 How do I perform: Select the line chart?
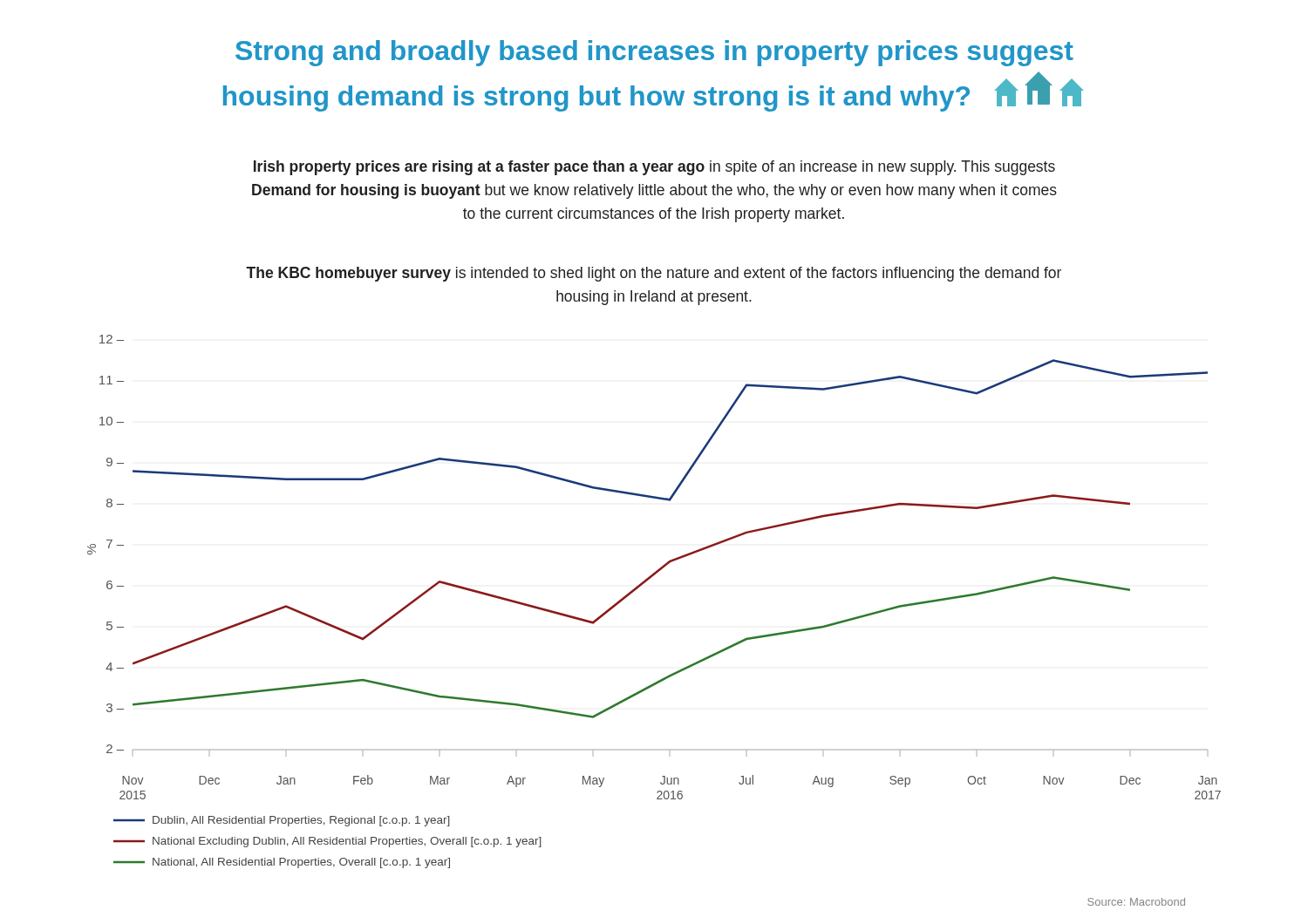[x=650, y=567]
